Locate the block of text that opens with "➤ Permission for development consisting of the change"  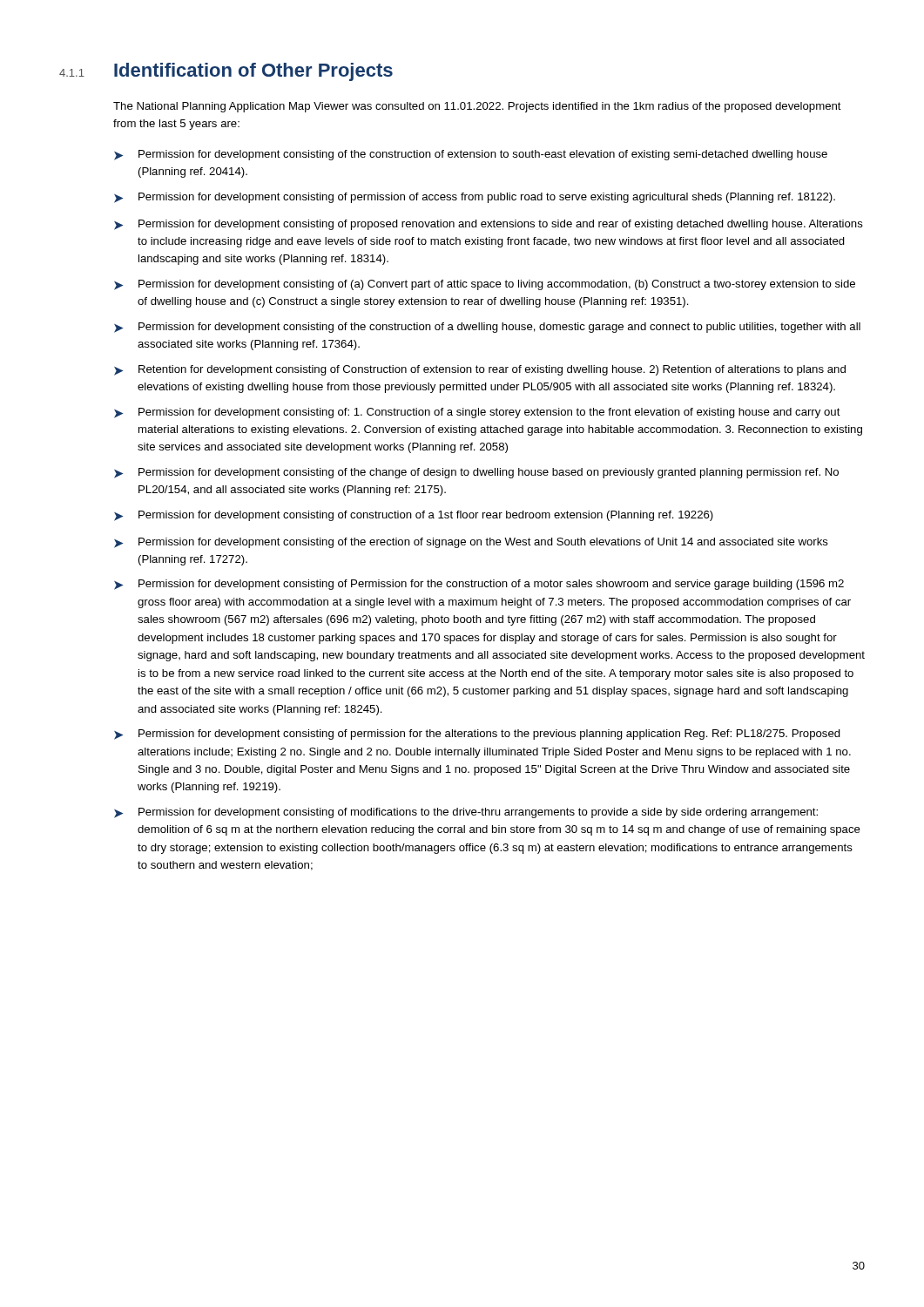pos(489,481)
